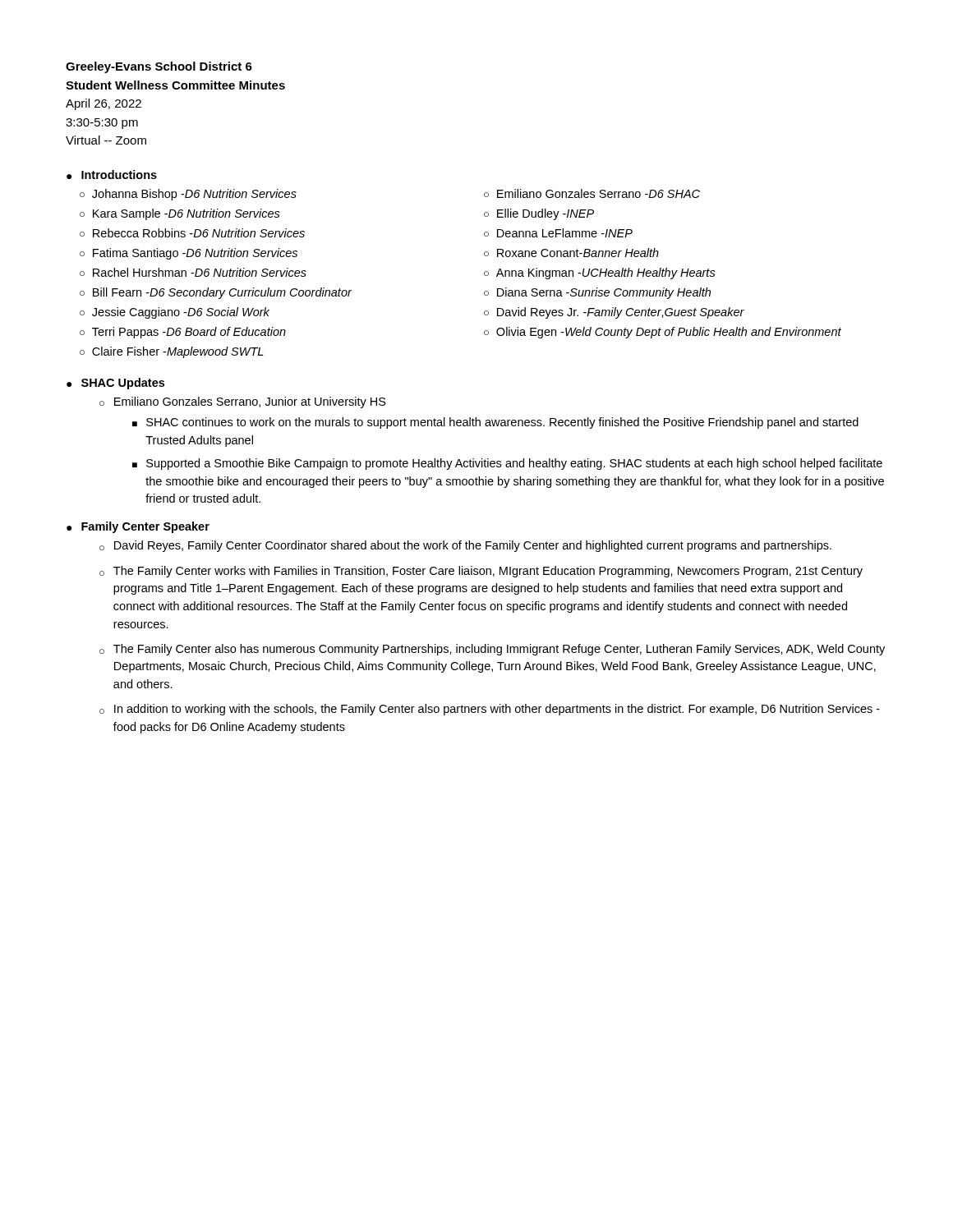Screen dimensions: 1232x953
Task: Locate the block starting "Family Center Speaker"
Action: pyautogui.click(x=145, y=527)
